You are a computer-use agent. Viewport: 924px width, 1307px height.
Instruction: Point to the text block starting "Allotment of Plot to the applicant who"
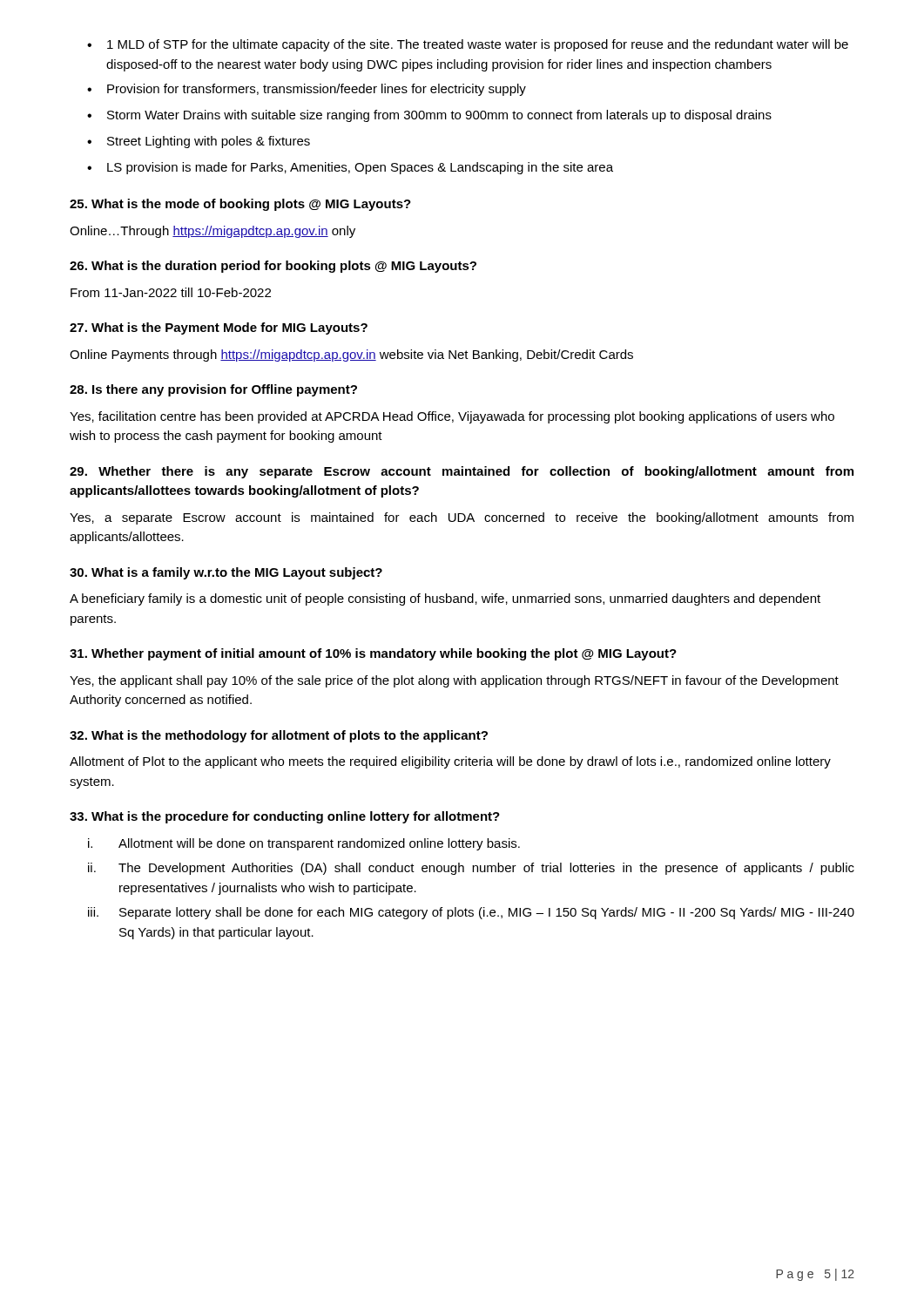[x=450, y=771]
